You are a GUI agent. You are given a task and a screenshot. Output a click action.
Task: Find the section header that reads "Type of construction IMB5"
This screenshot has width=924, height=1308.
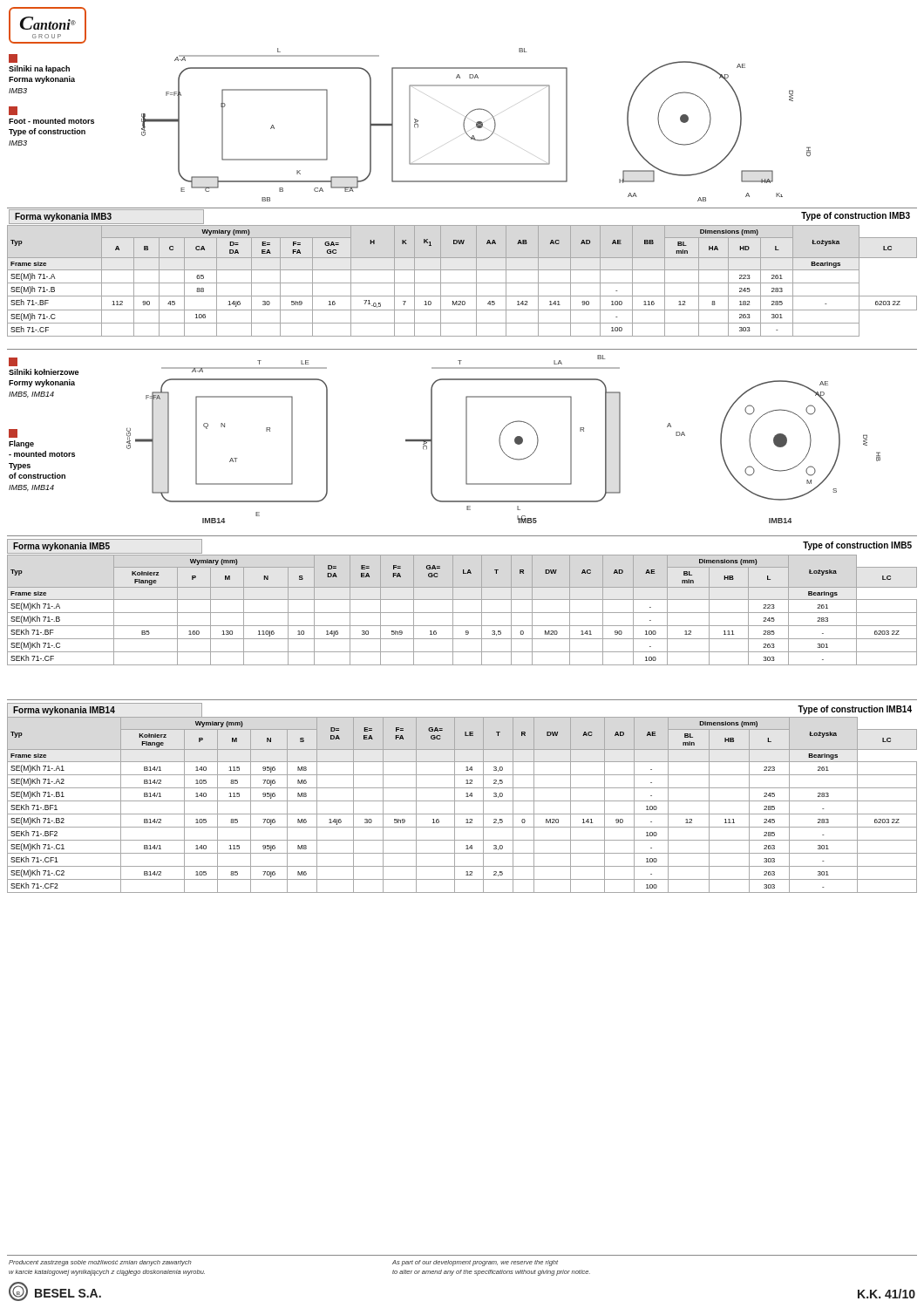point(857,545)
